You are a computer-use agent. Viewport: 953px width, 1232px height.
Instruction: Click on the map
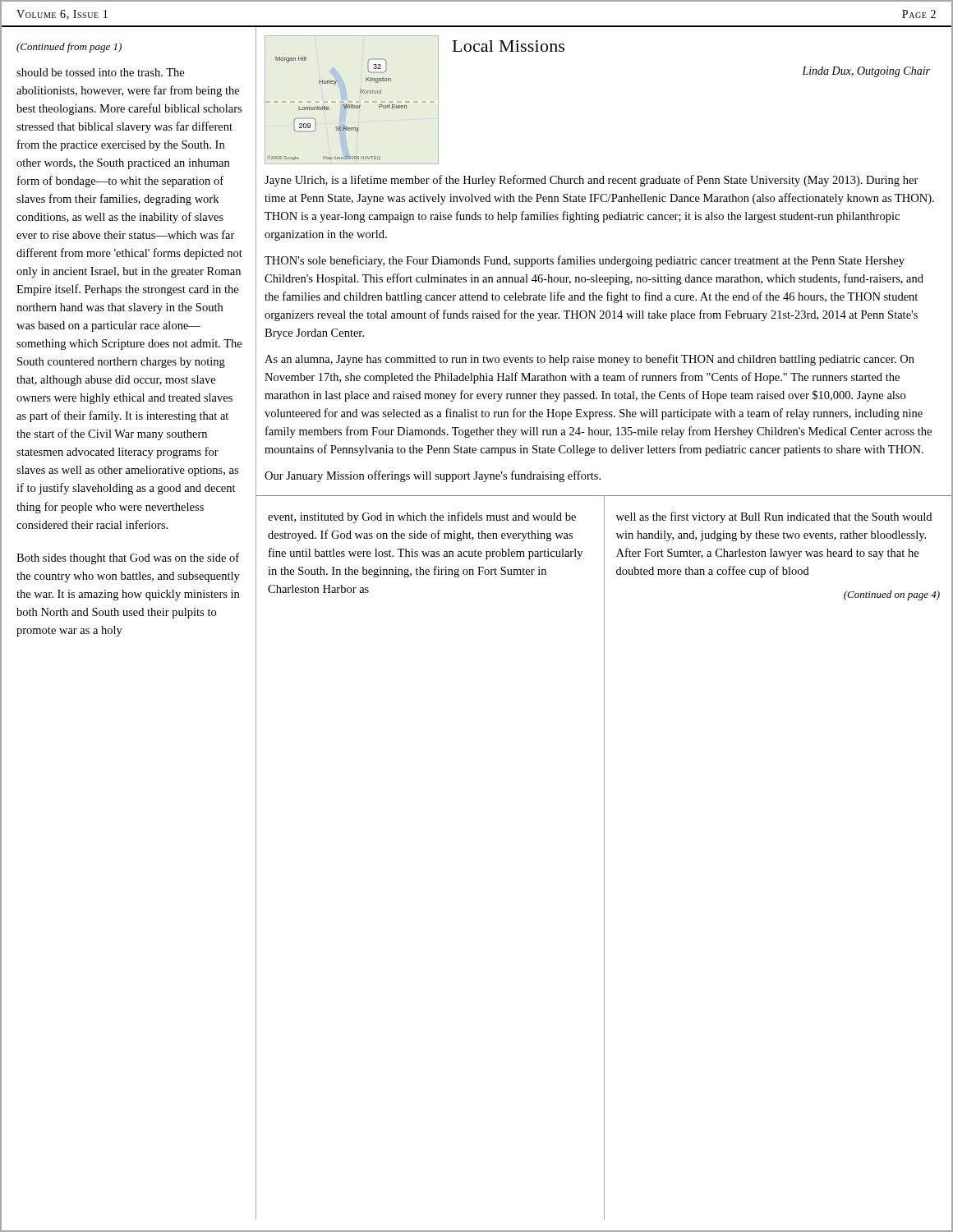coord(352,100)
